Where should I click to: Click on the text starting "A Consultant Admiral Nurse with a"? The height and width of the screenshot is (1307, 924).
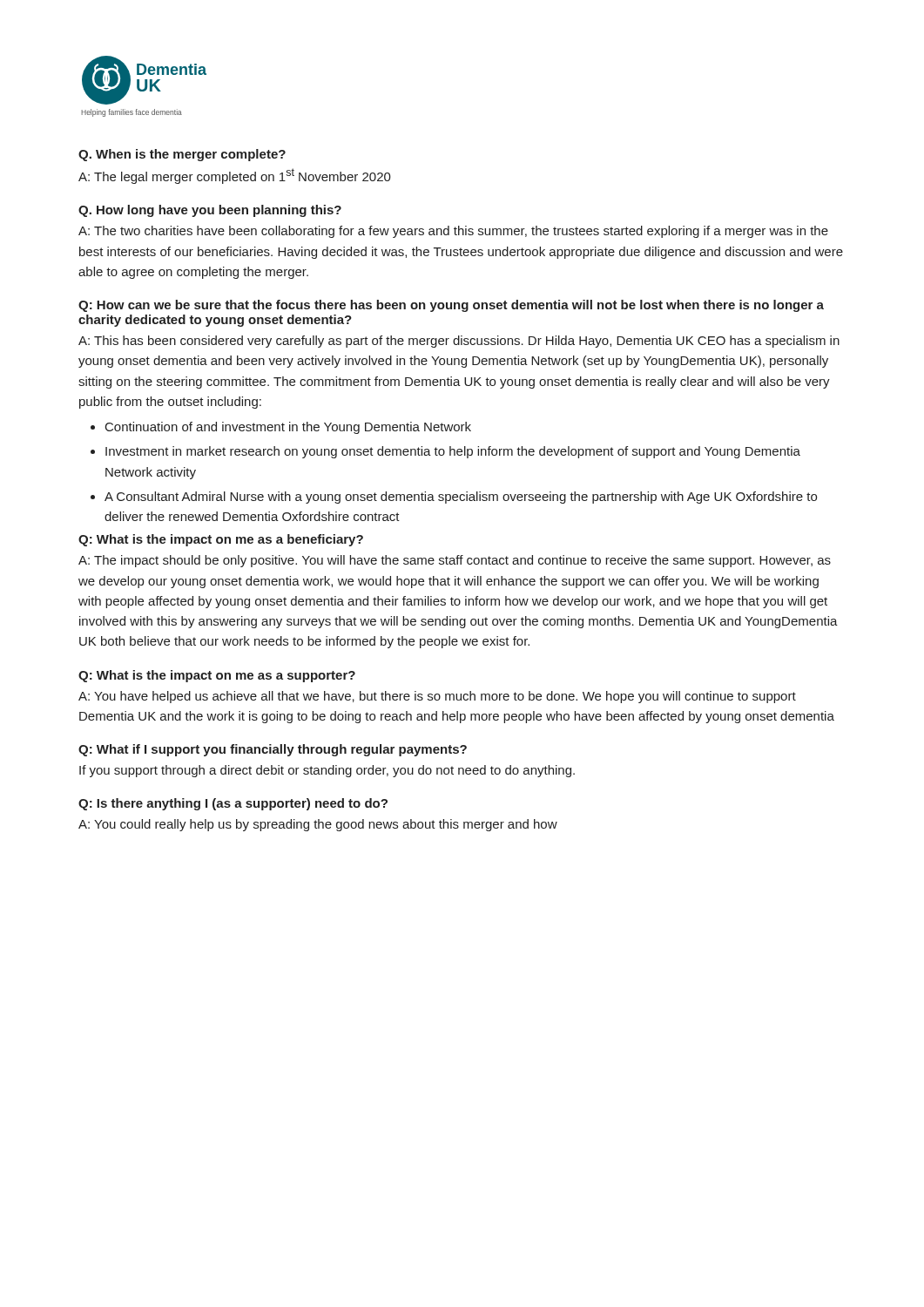coord(461,506)
